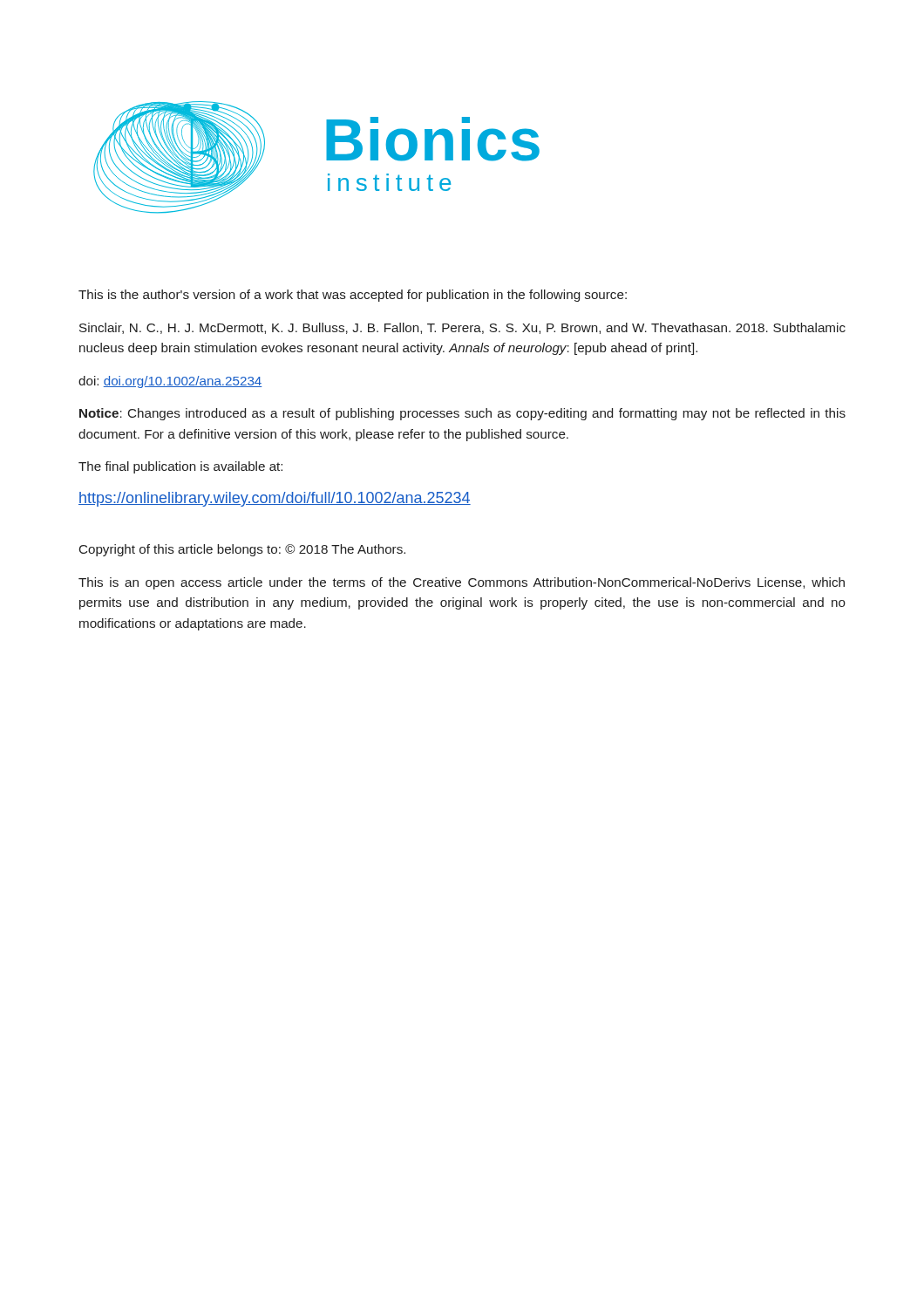Navigate to the element starting "Sinclair, N. C., H. J."
The image size is (924, 1308).
462,337
